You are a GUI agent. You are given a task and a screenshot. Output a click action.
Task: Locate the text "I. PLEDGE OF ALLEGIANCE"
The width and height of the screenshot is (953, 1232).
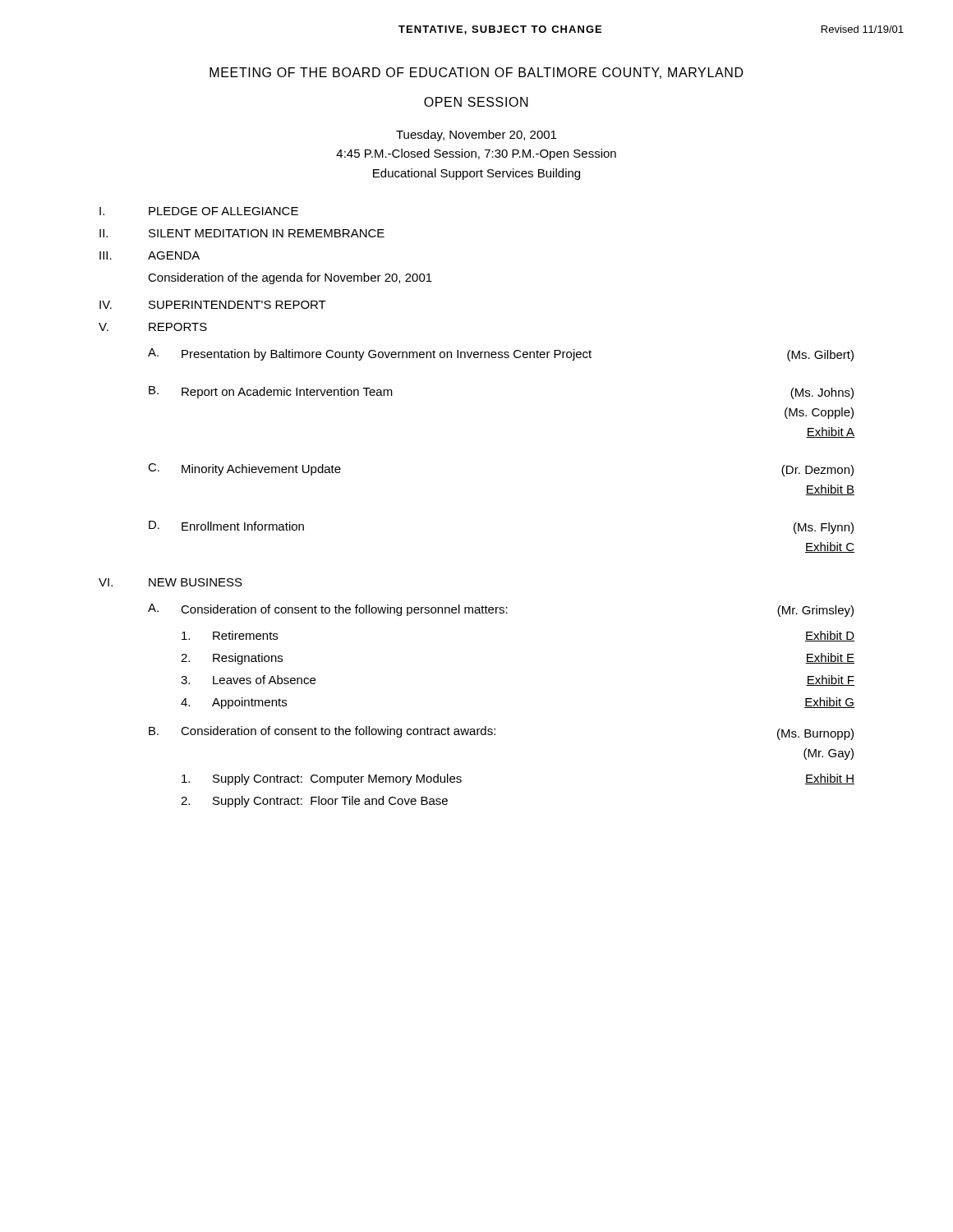pos(199,211)
